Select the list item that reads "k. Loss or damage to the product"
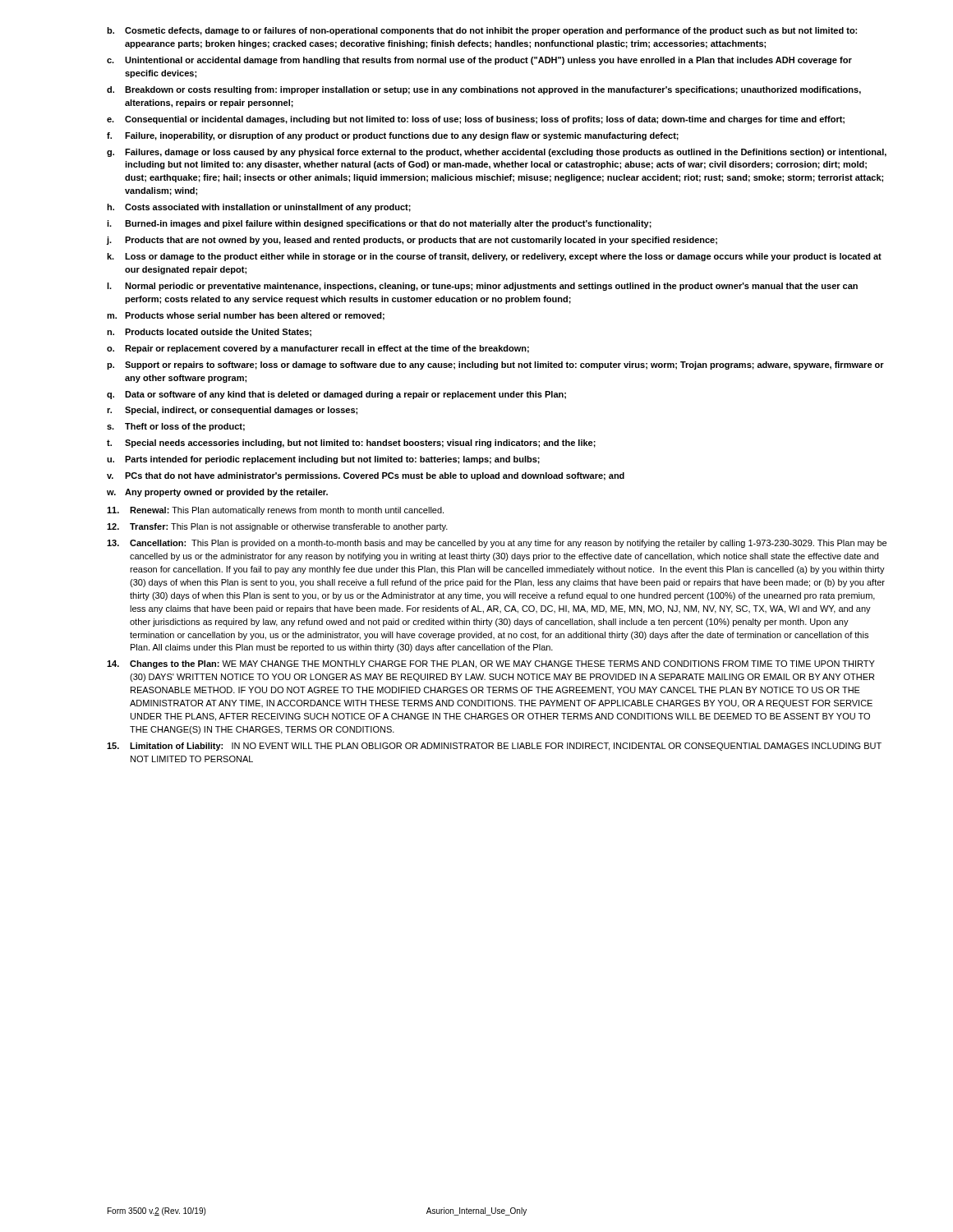Screen dimensions: 1232x953 [x=497, y=264]
